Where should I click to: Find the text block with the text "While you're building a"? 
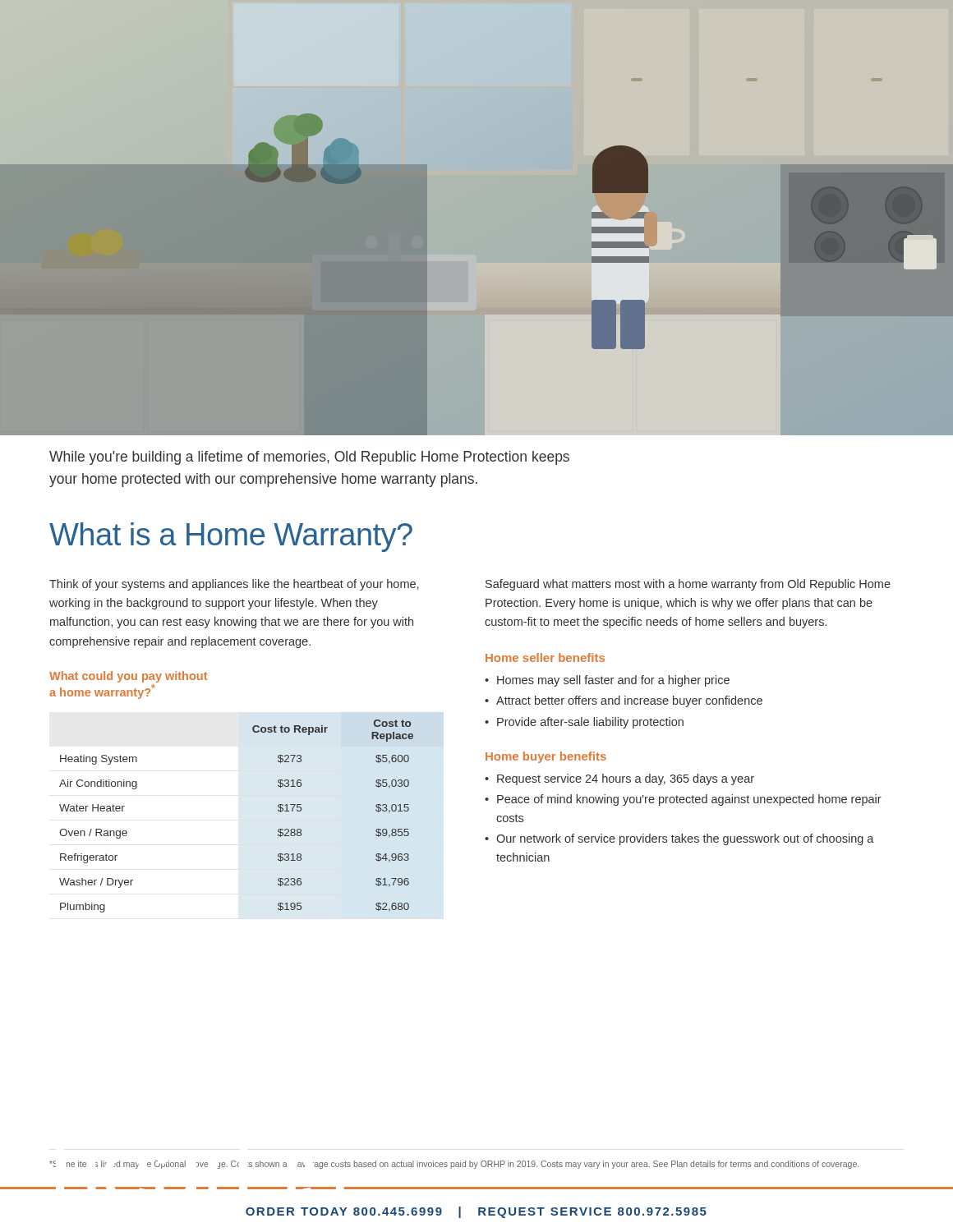tap(310, 468)
